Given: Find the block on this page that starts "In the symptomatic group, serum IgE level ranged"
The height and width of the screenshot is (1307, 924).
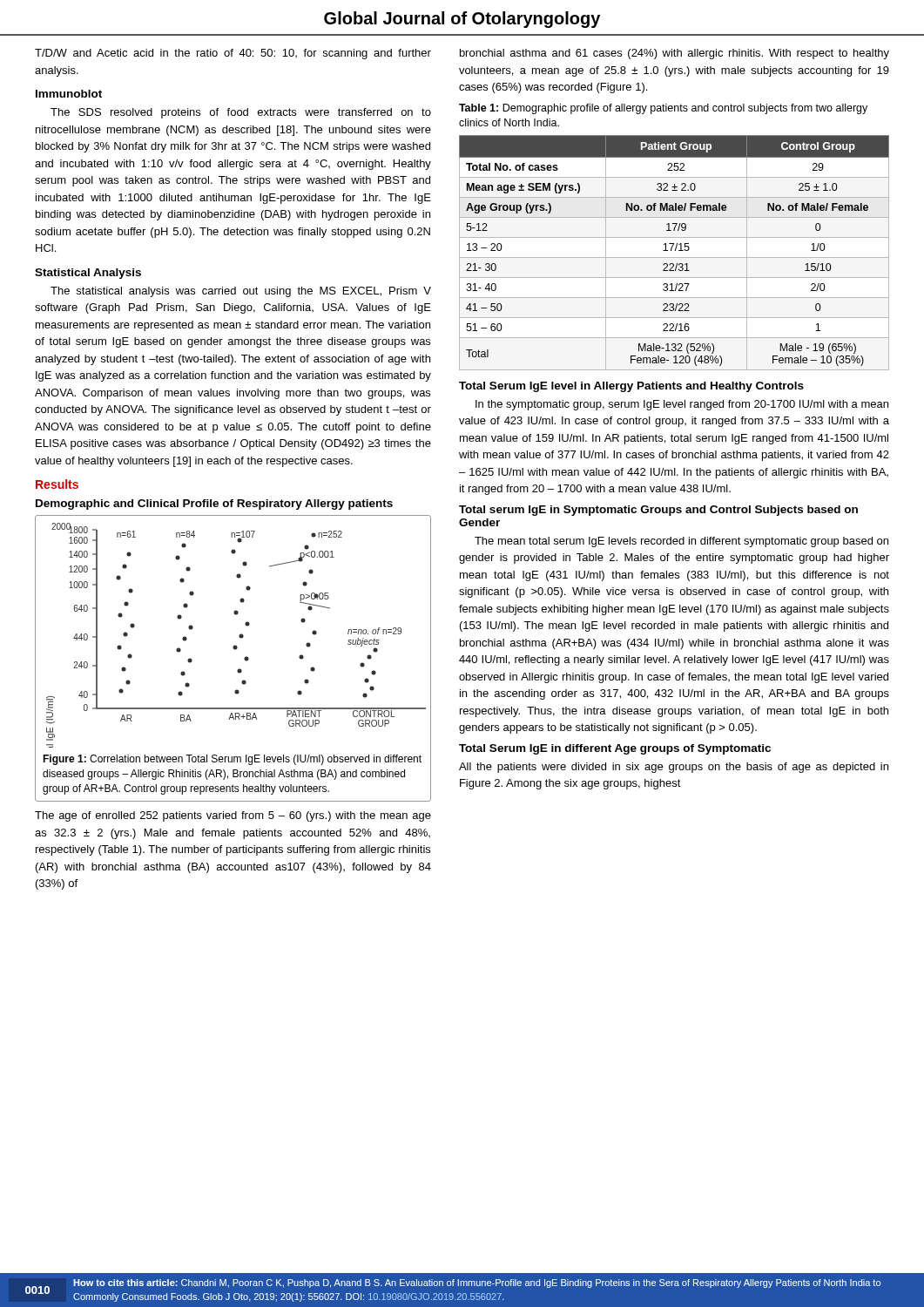Looking at the screenshot, I should point(674,446).
